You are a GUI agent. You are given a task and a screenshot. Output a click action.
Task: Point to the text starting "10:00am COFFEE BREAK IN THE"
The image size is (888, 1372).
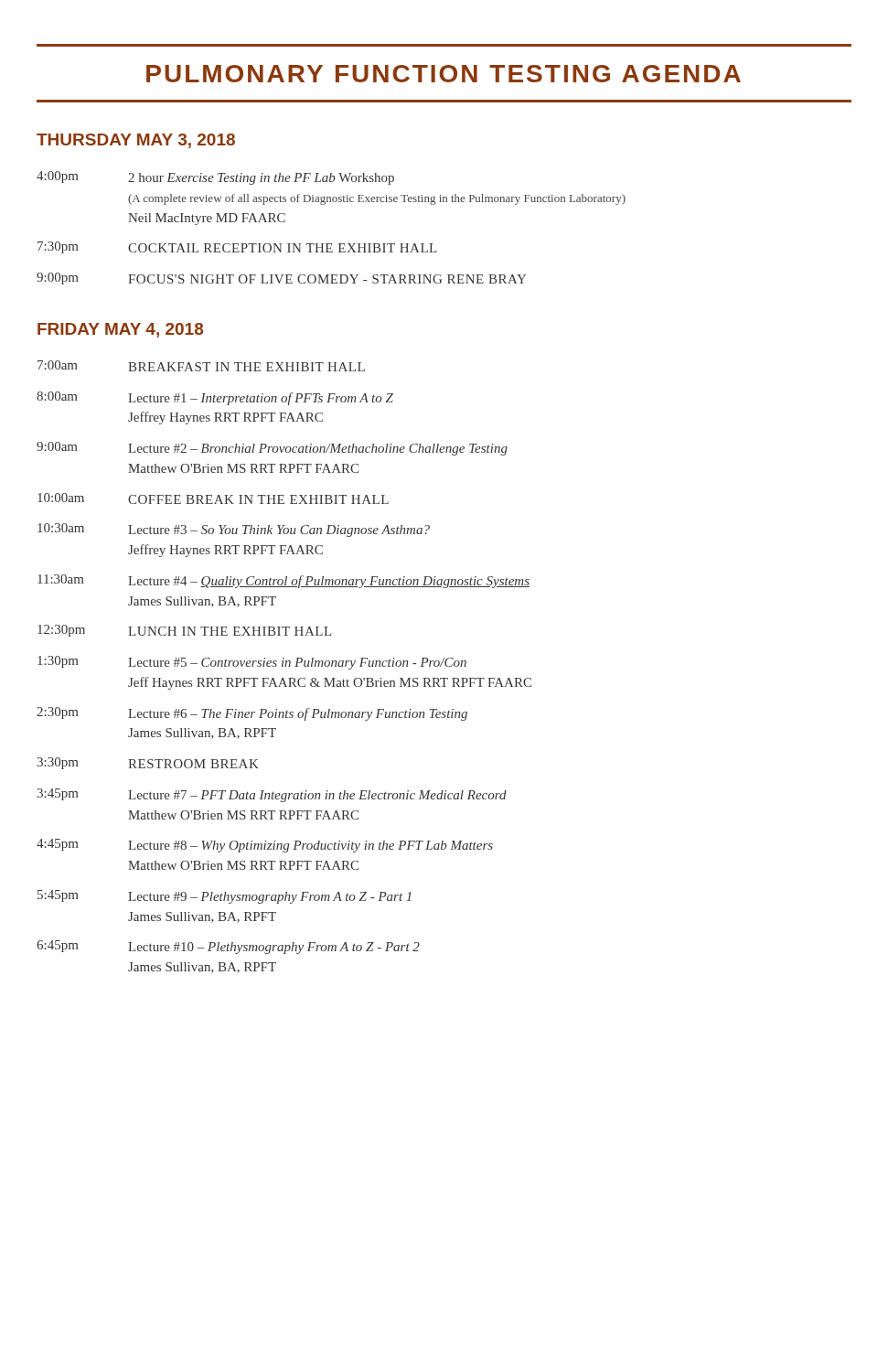[x=213, y=498]
